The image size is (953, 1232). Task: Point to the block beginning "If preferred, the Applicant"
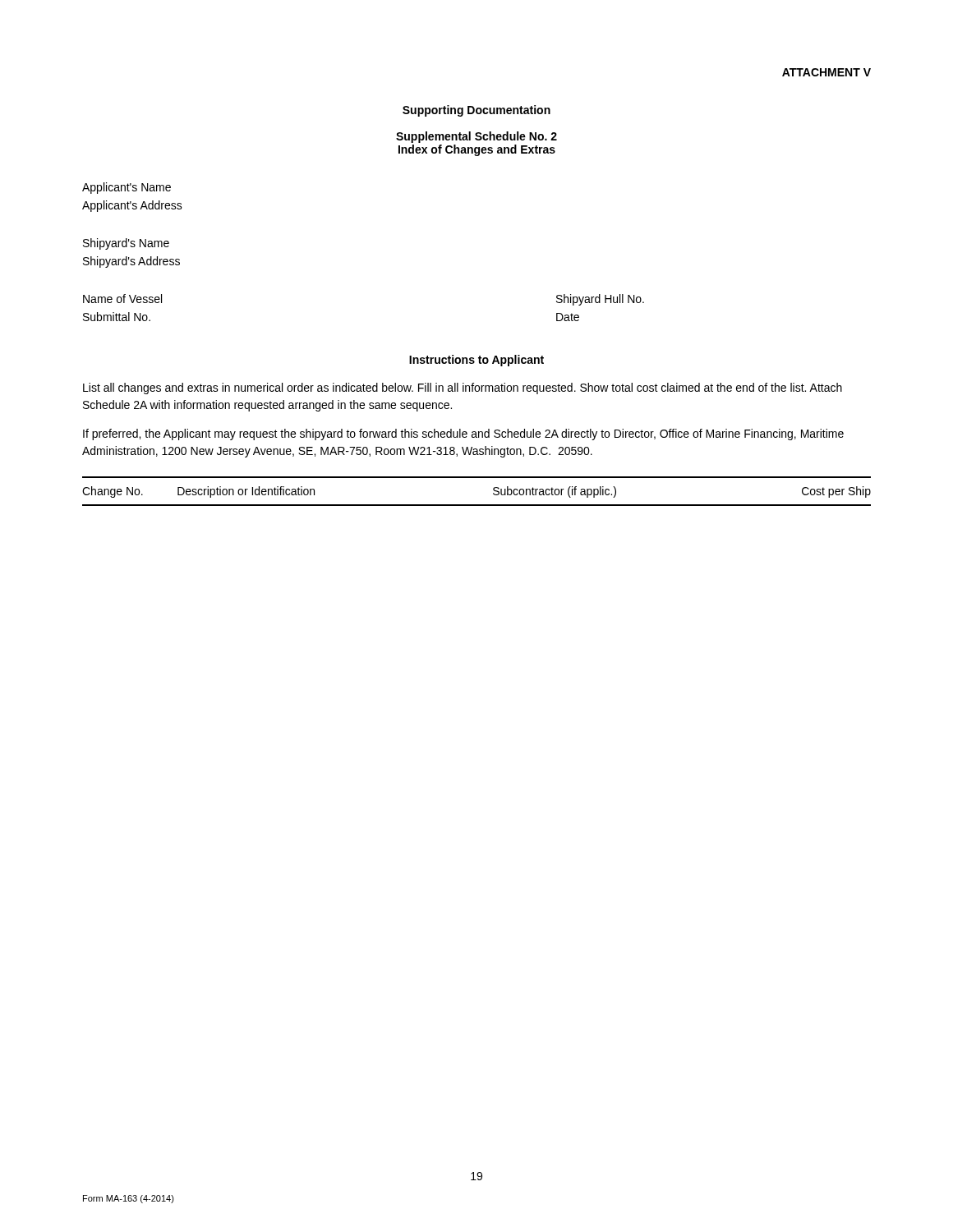coord(463,442)
